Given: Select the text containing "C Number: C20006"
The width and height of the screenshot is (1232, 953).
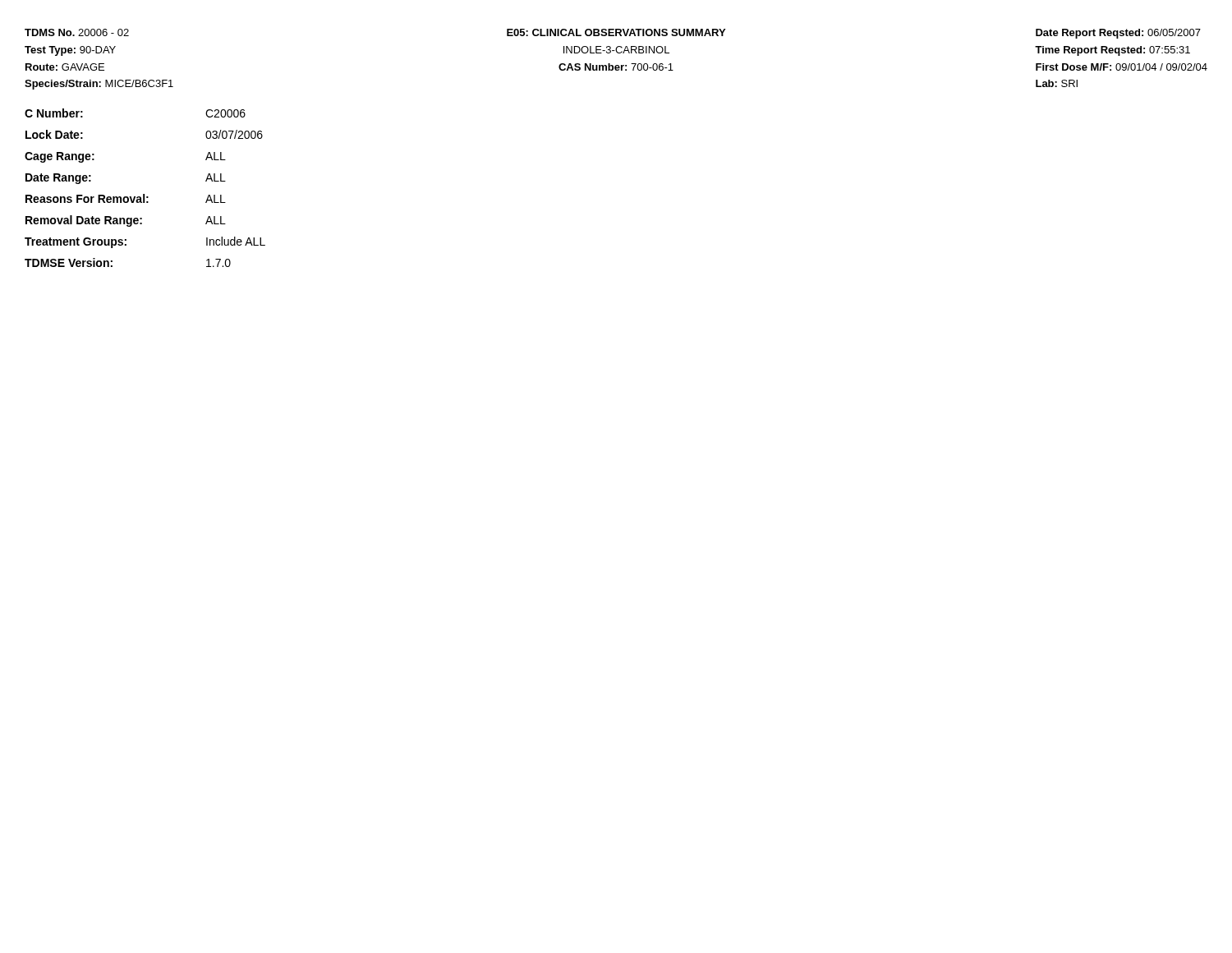Looking at the screenshot, I should pyautogui.click(x=56, y=113).
